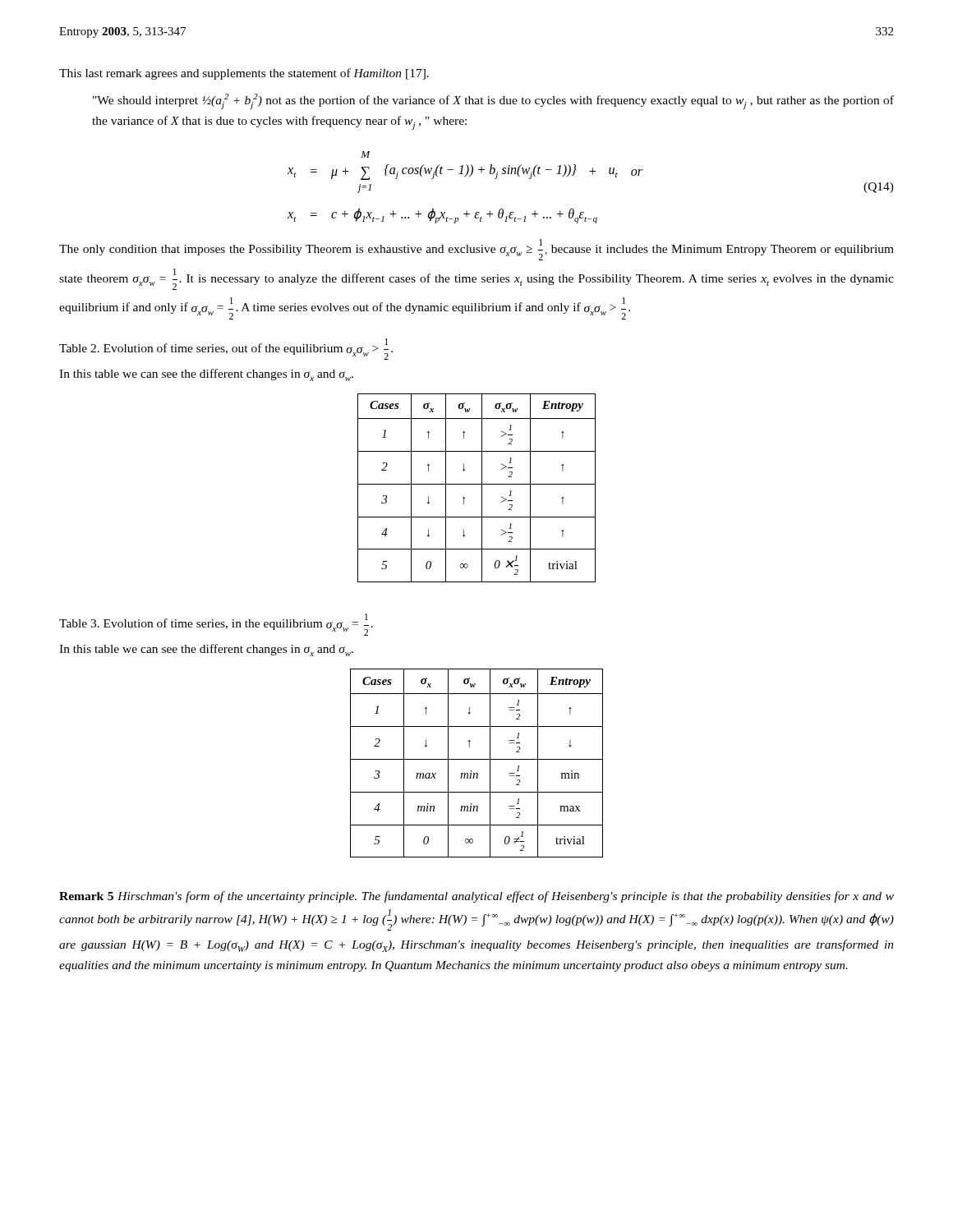Image resolution: width=953 pixels, height=1232 pixels.
Task: Point to the block starting "This last remark agrees and supplements the"
Action: pyautogui.click(x=244, y=73)
